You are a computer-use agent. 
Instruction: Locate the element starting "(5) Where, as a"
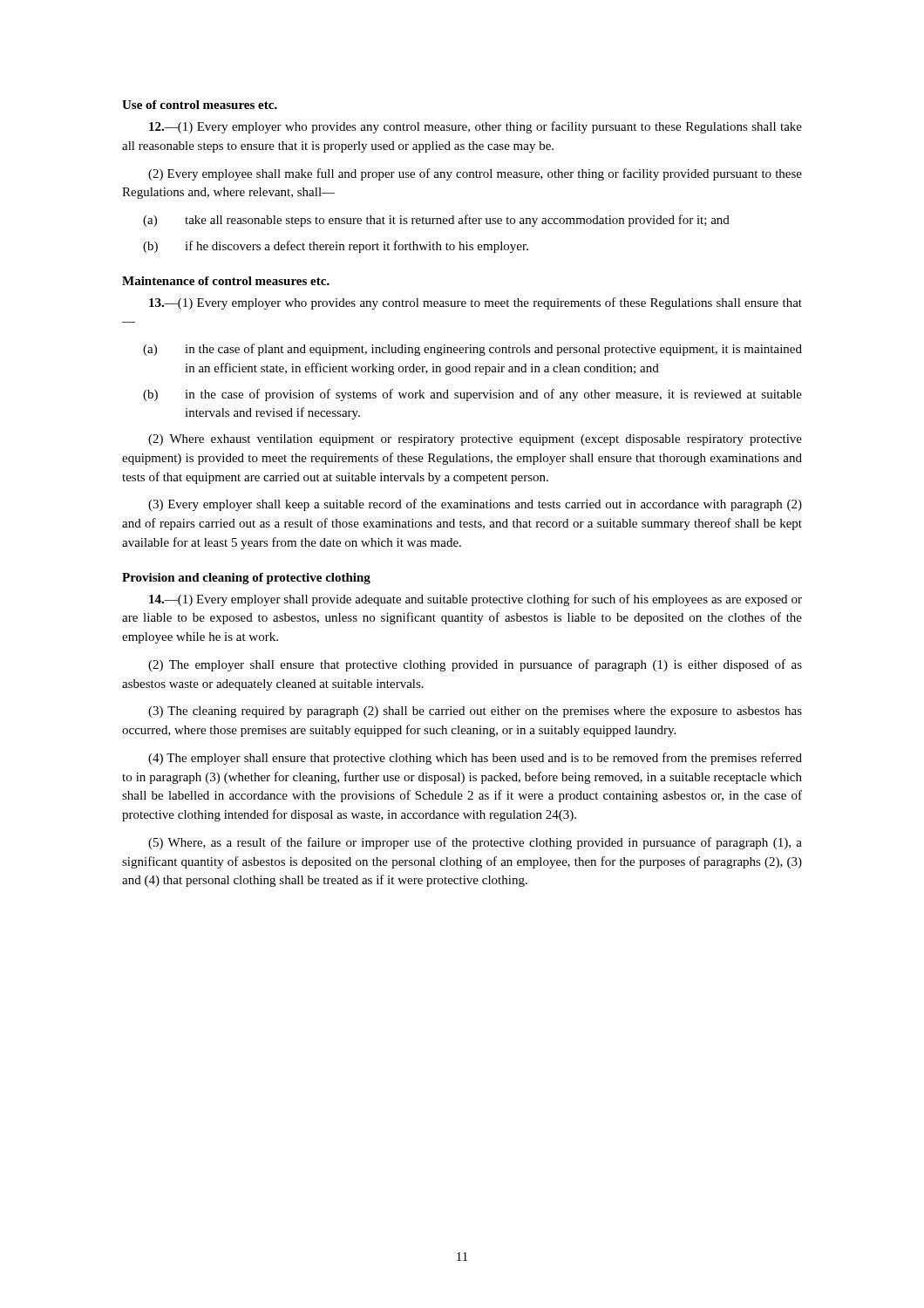point(462,861)
